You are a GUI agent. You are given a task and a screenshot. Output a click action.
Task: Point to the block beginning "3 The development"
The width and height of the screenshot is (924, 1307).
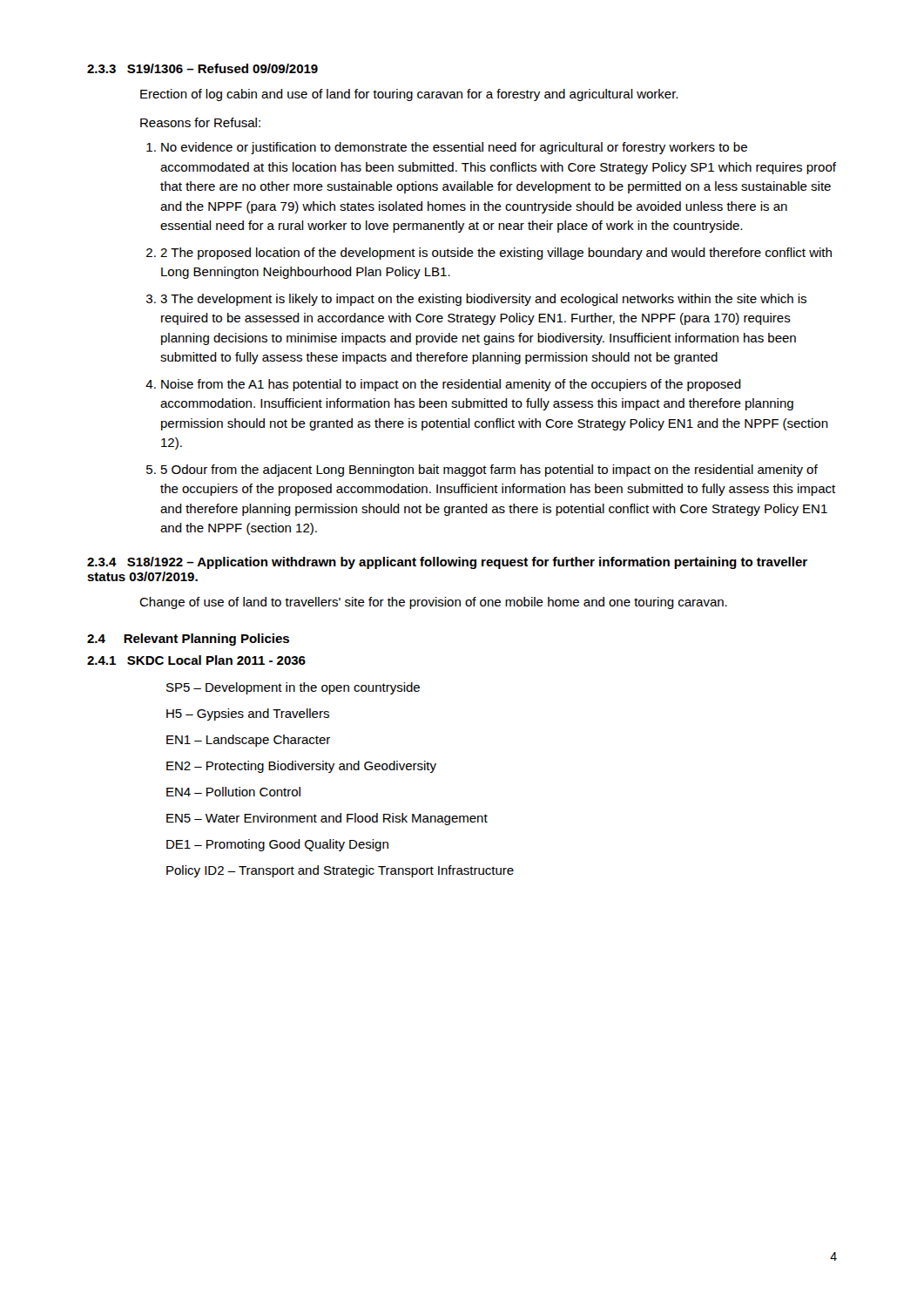tap(488, 328)
